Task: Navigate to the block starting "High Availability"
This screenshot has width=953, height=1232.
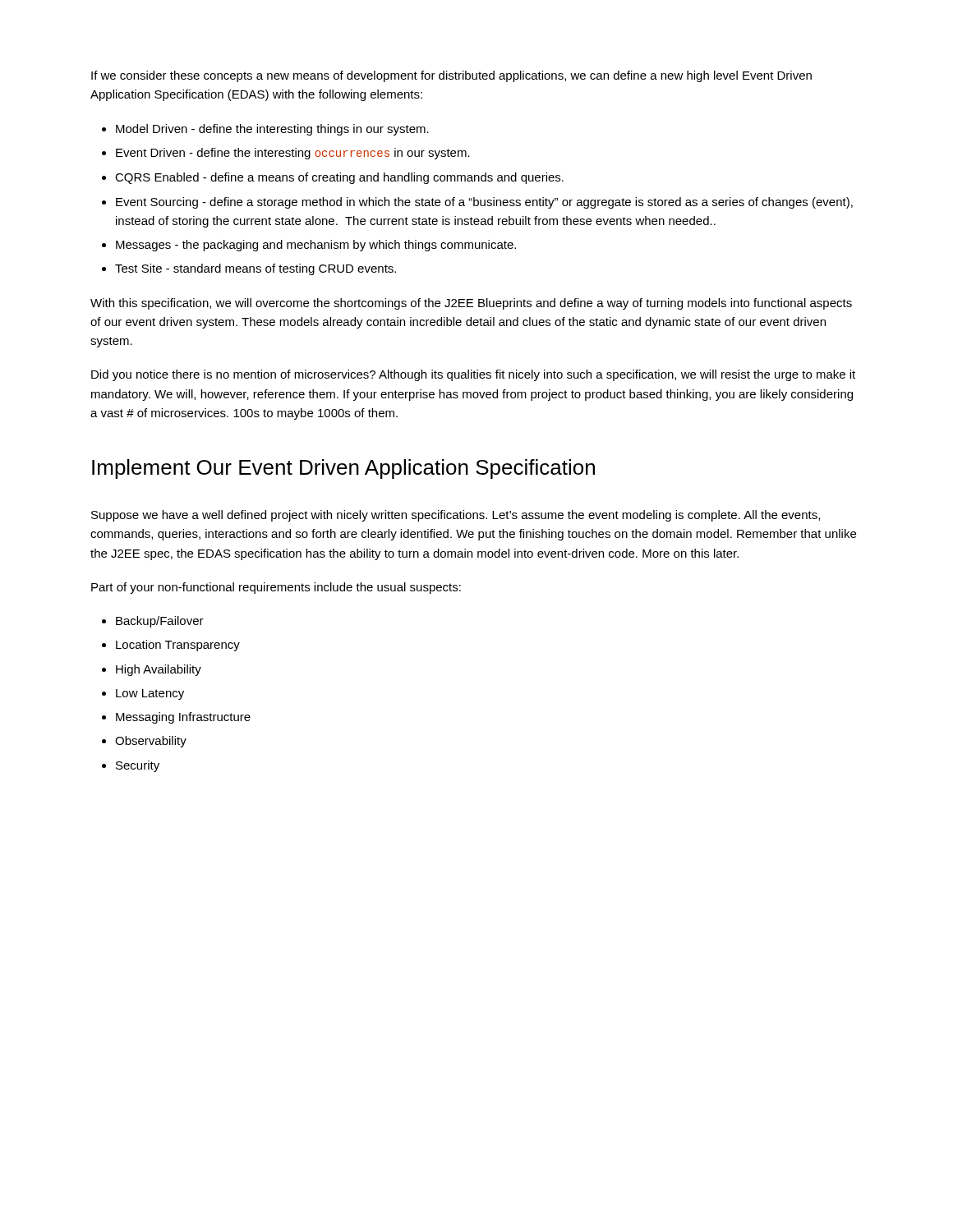Action: [x=158, y=669]
